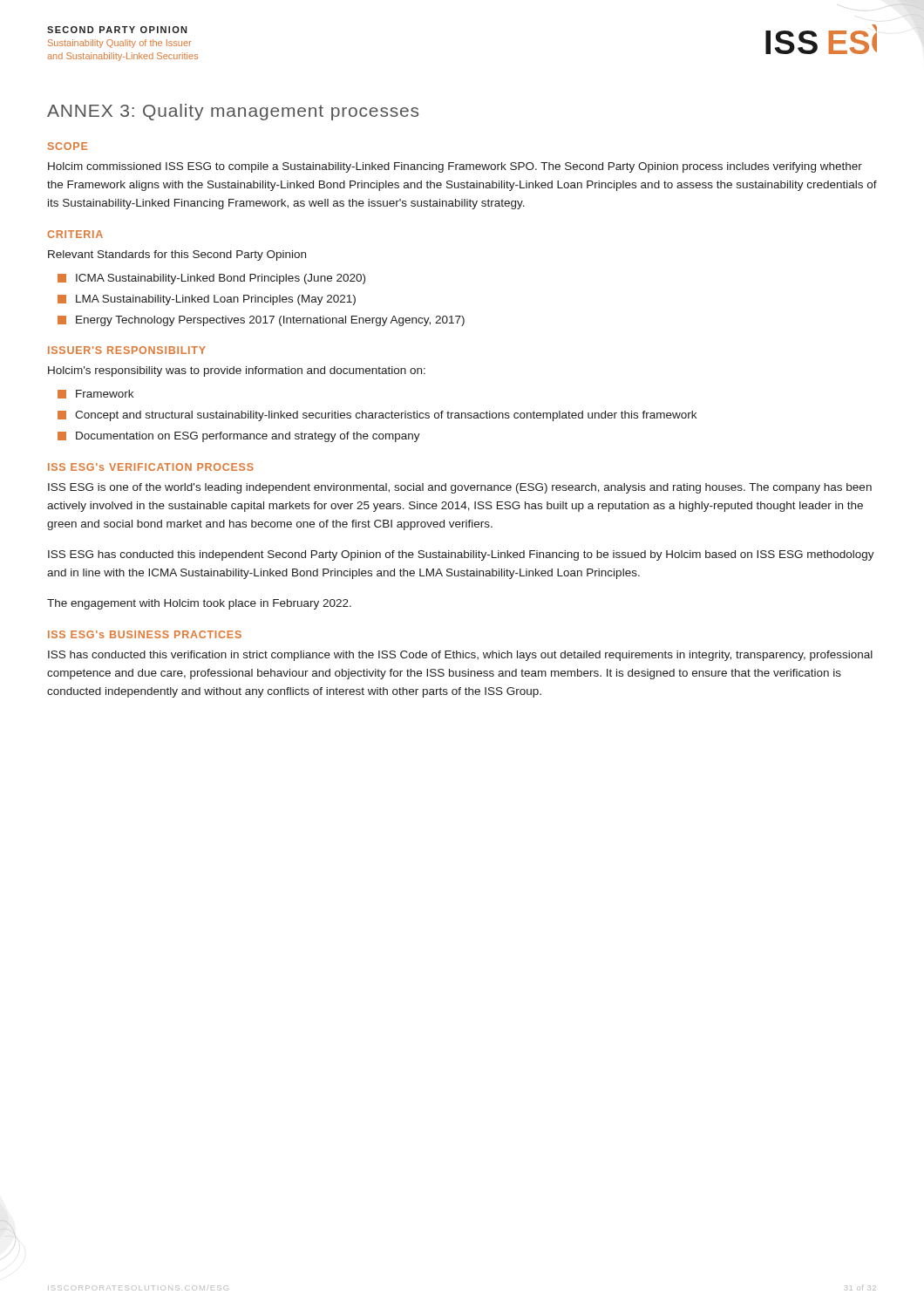Click on the text block that reads "ISS ESG has conducted"
924x1308 pixels.
(x=460, y=563)
